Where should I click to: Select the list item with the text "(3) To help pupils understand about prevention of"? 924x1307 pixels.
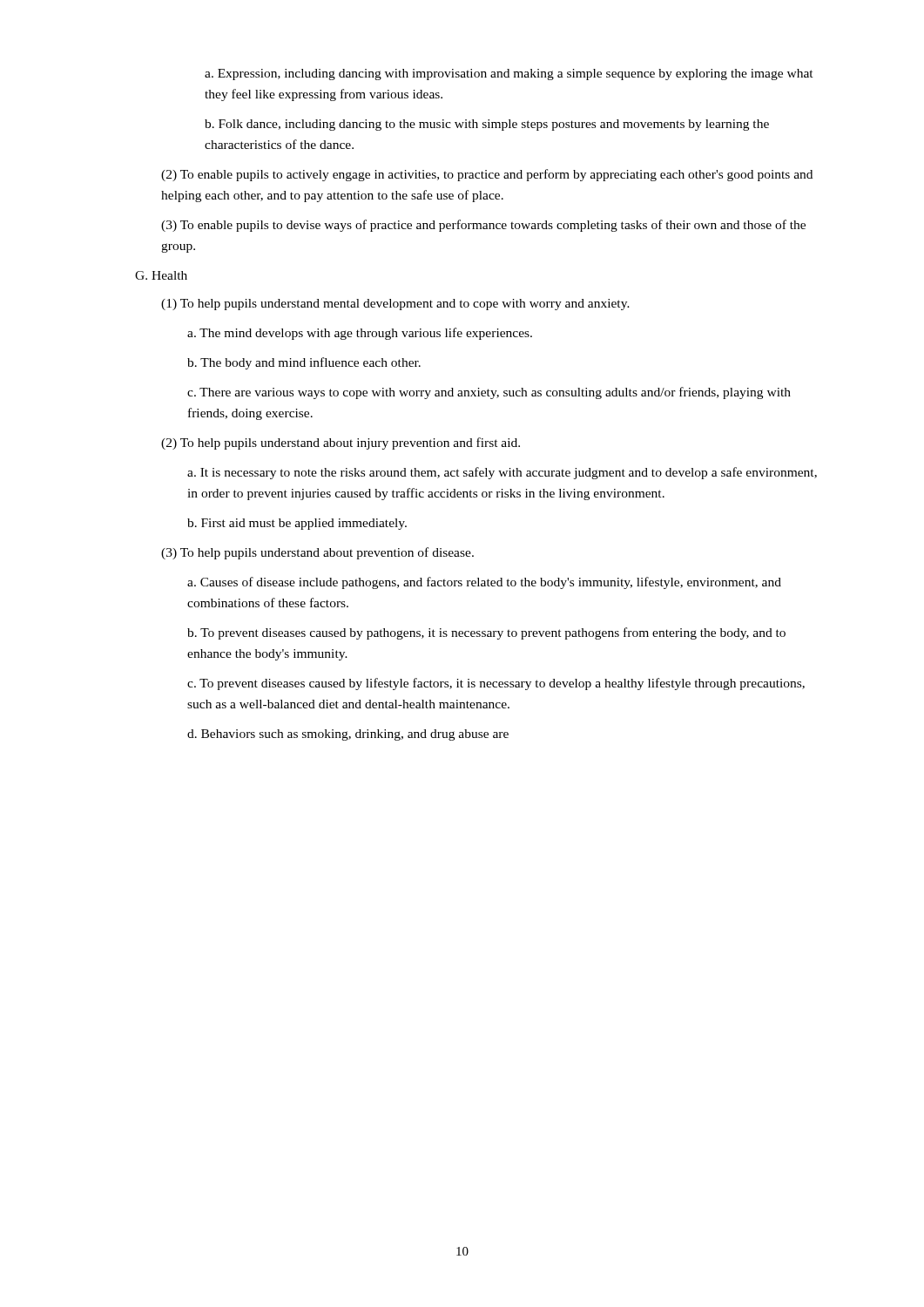pos(318,552)
